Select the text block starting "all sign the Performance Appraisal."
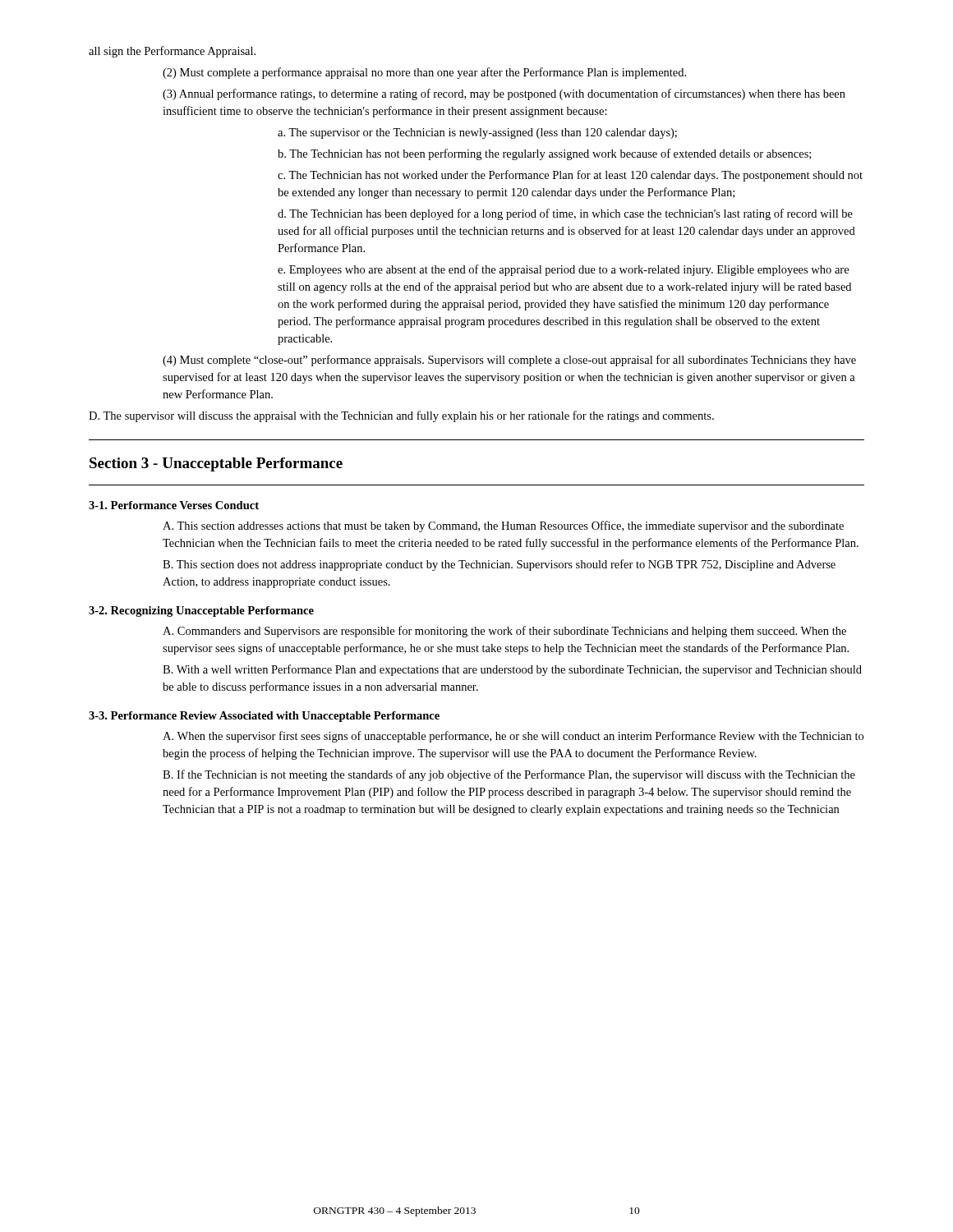This screenshot has height=1232, width=953. pos(172,52)
